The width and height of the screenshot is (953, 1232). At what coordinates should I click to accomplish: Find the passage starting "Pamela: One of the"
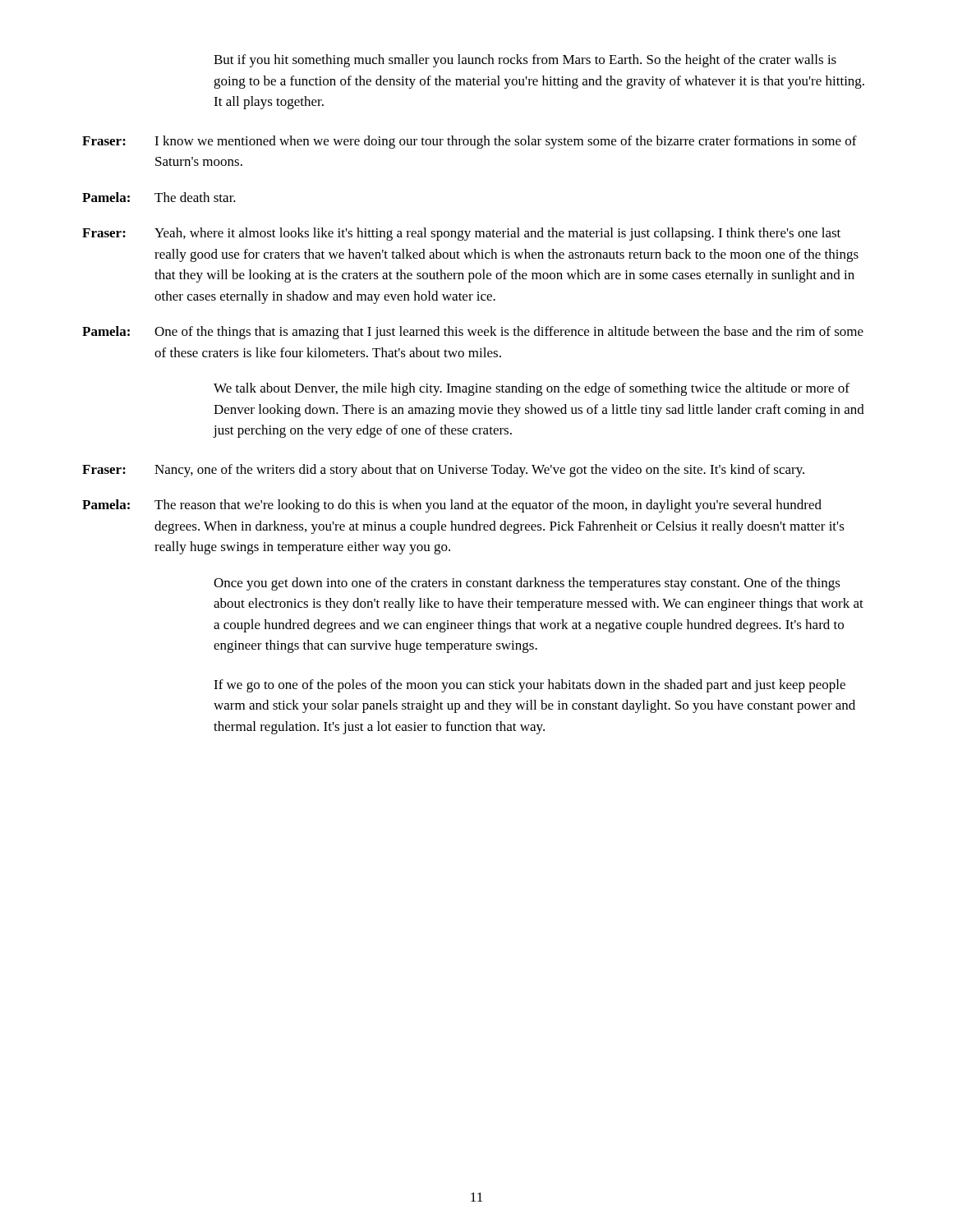476,342
